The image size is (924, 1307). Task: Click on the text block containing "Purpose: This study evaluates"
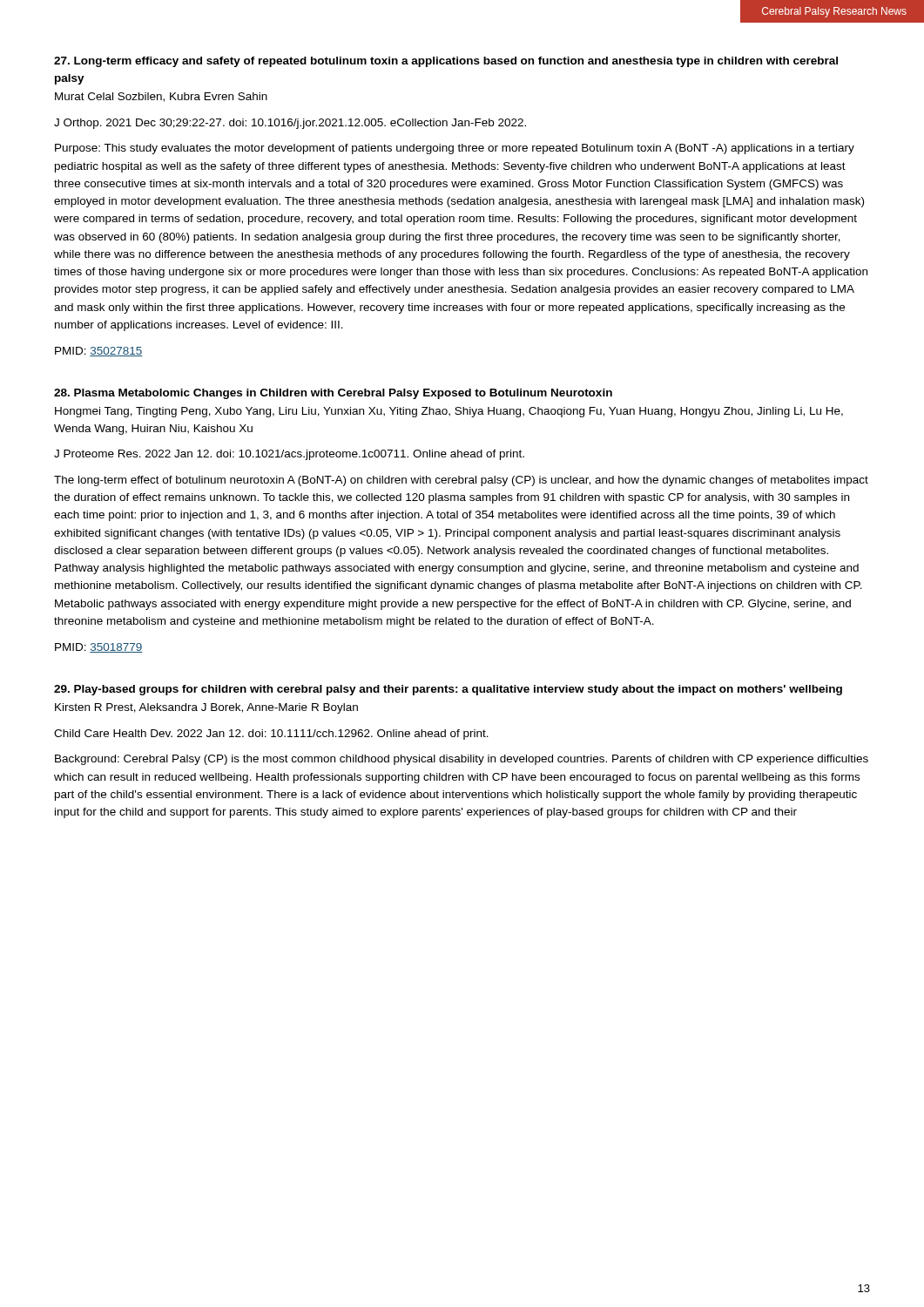pyautogui.click(x=461, y=236)
